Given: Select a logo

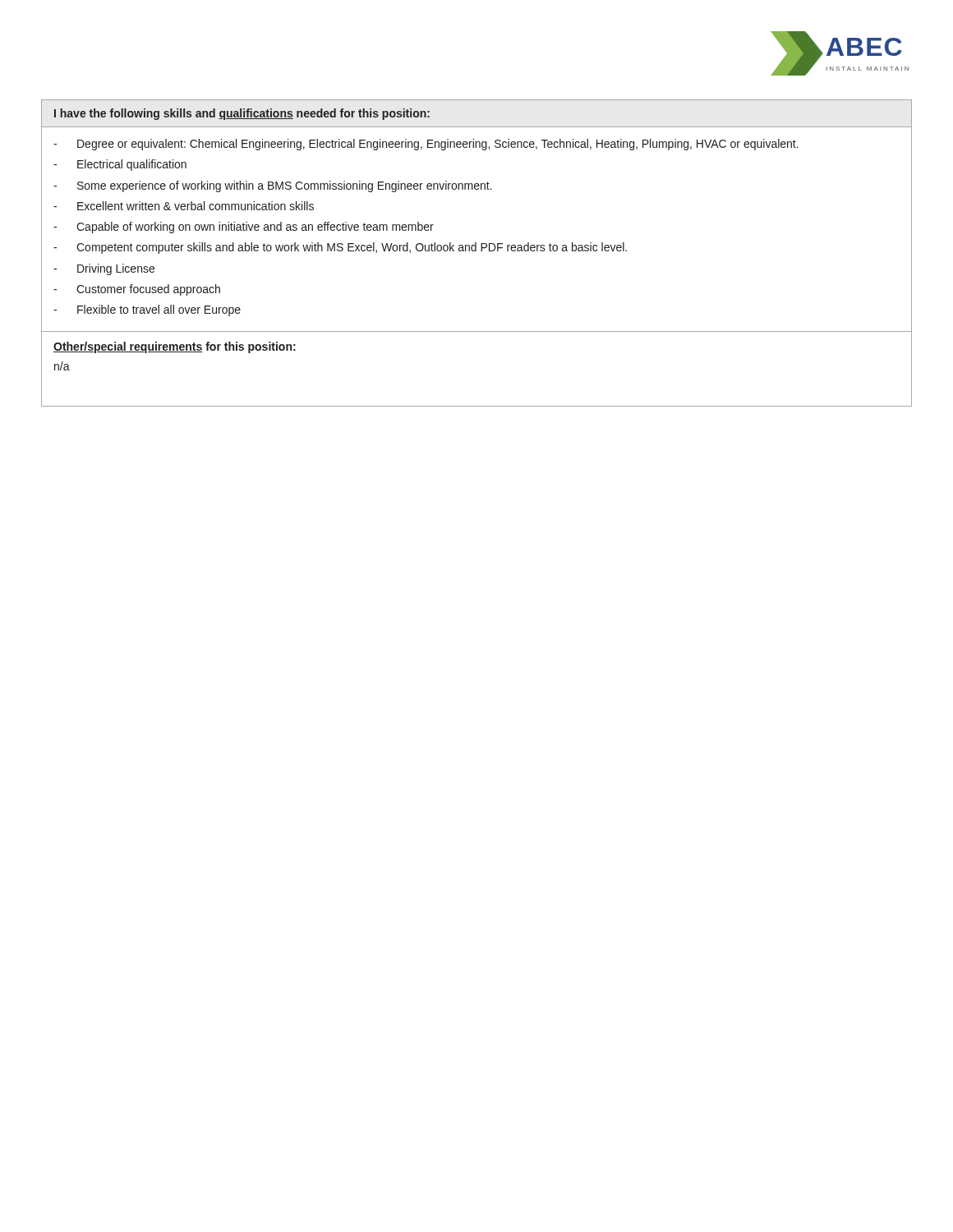Looking at the screenshot, I should 838,55.
